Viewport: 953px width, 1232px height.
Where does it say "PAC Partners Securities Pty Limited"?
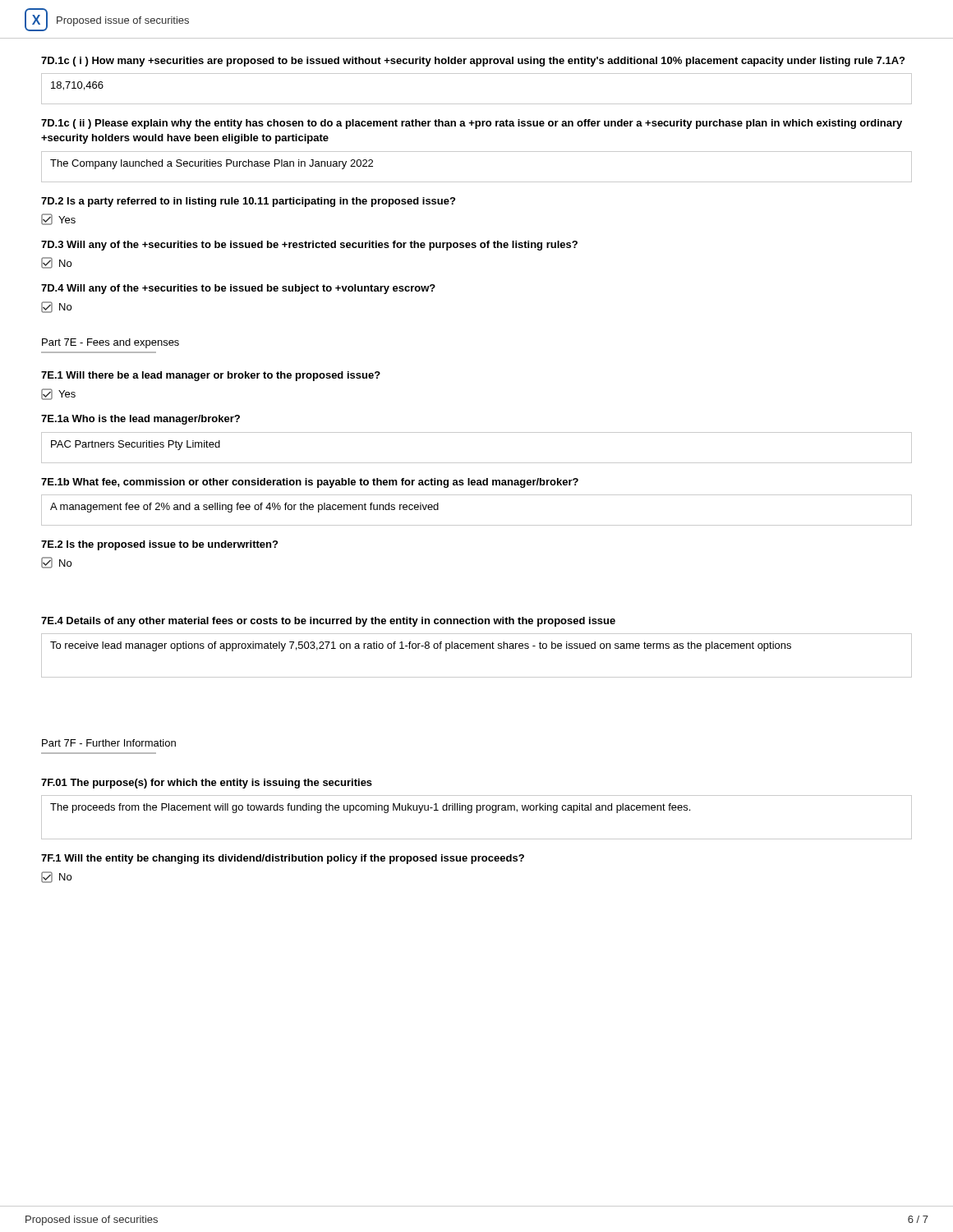[x=135, y=444]
